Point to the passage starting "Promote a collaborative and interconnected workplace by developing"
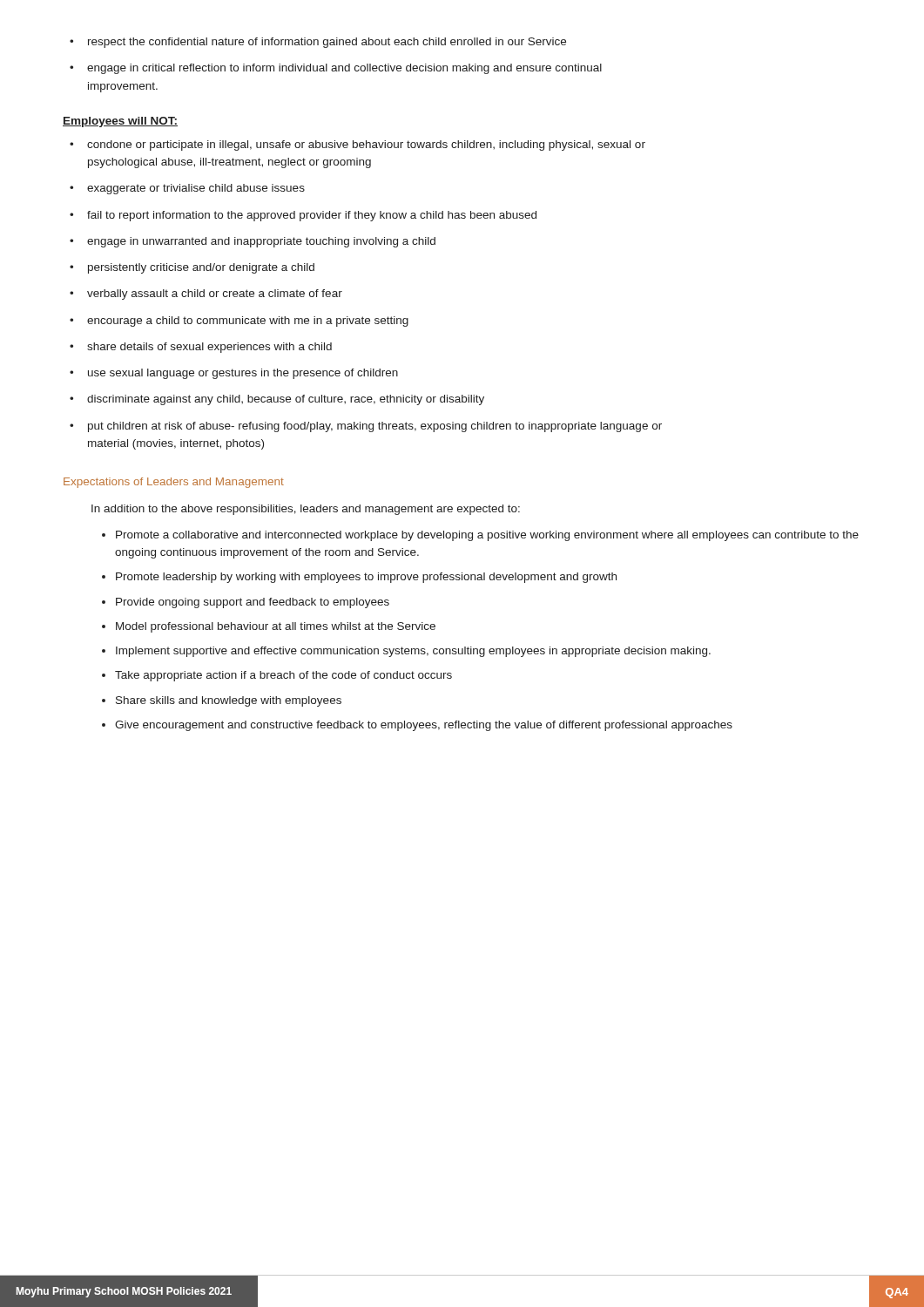The height and width of the screenshot is (1307, 924). click(x=462, y=544)
